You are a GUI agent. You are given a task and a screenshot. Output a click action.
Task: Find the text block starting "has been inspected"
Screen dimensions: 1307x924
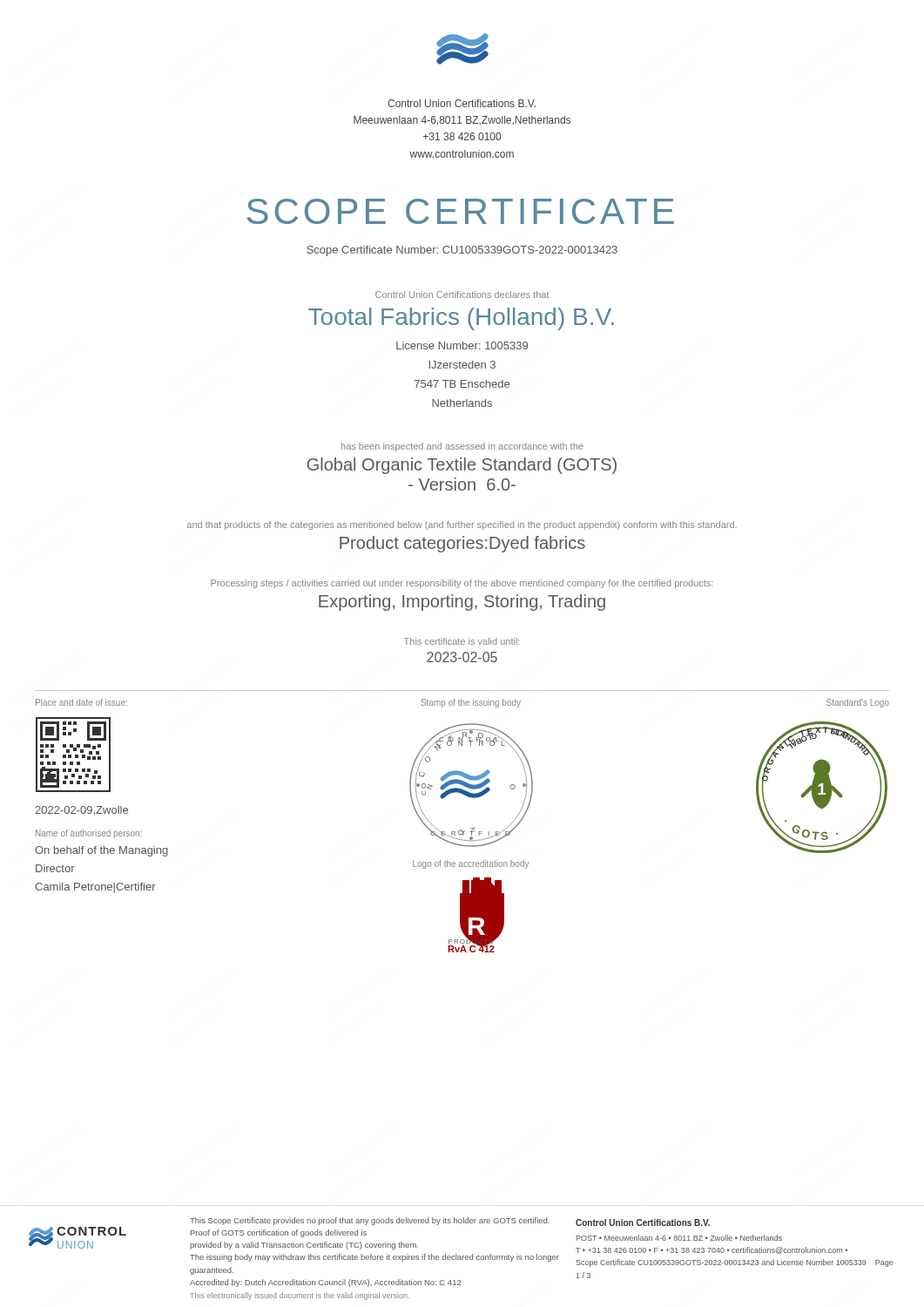[x=462, y=446]
